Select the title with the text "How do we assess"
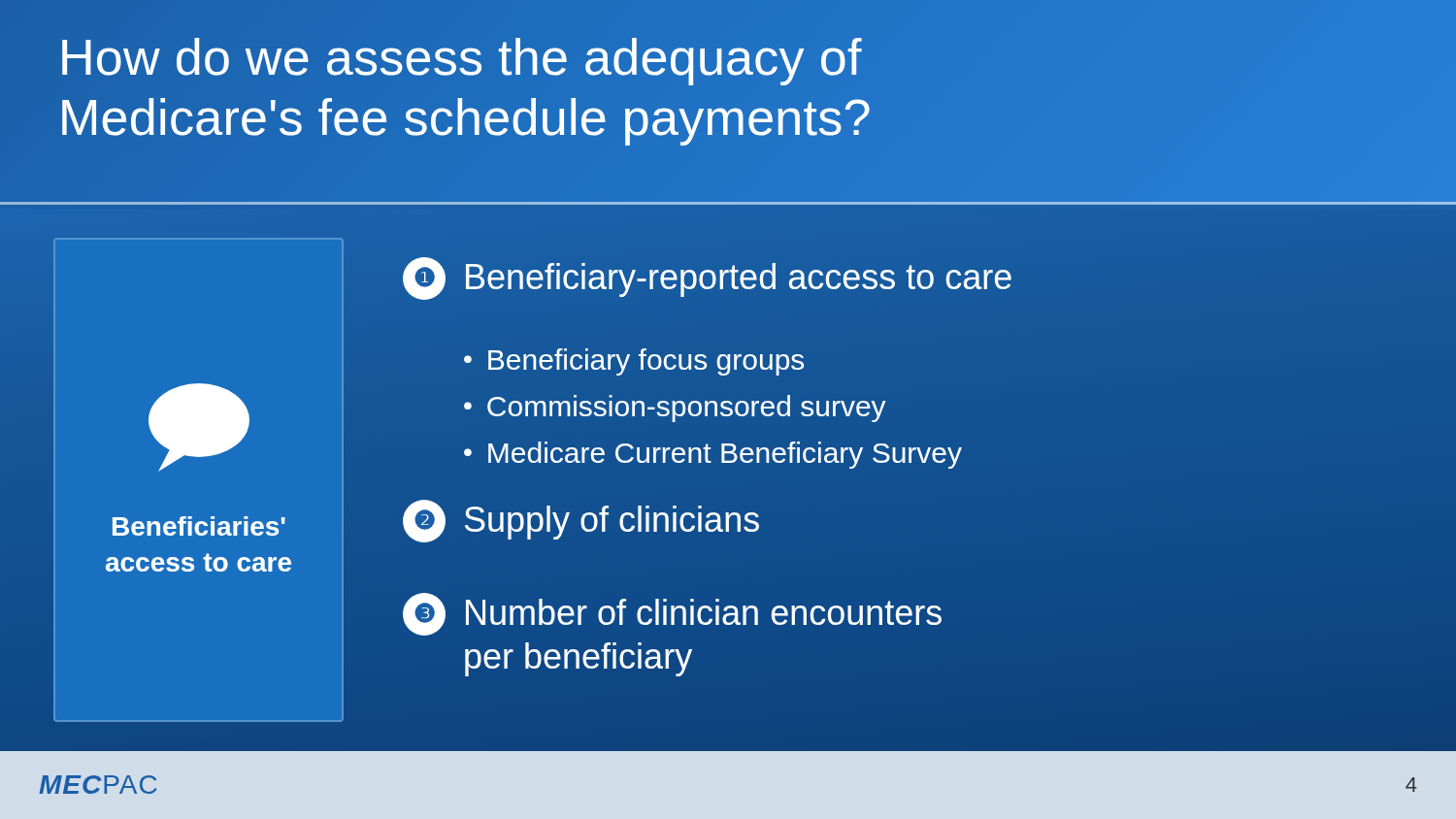The image size is (1456, 819). pyautogui.click(x=465, y=88)
